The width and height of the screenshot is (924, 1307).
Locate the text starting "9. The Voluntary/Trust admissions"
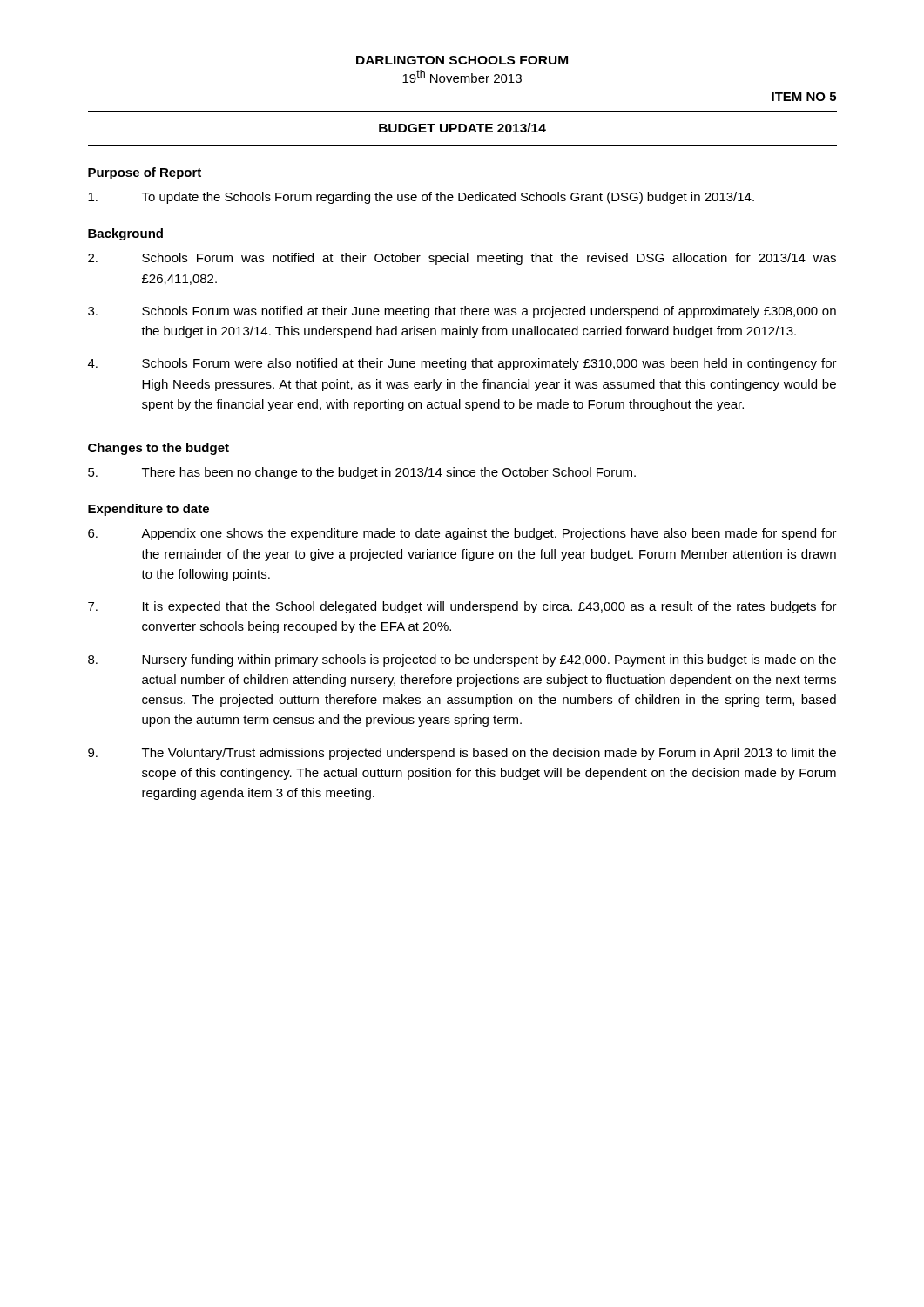[462, 772]
